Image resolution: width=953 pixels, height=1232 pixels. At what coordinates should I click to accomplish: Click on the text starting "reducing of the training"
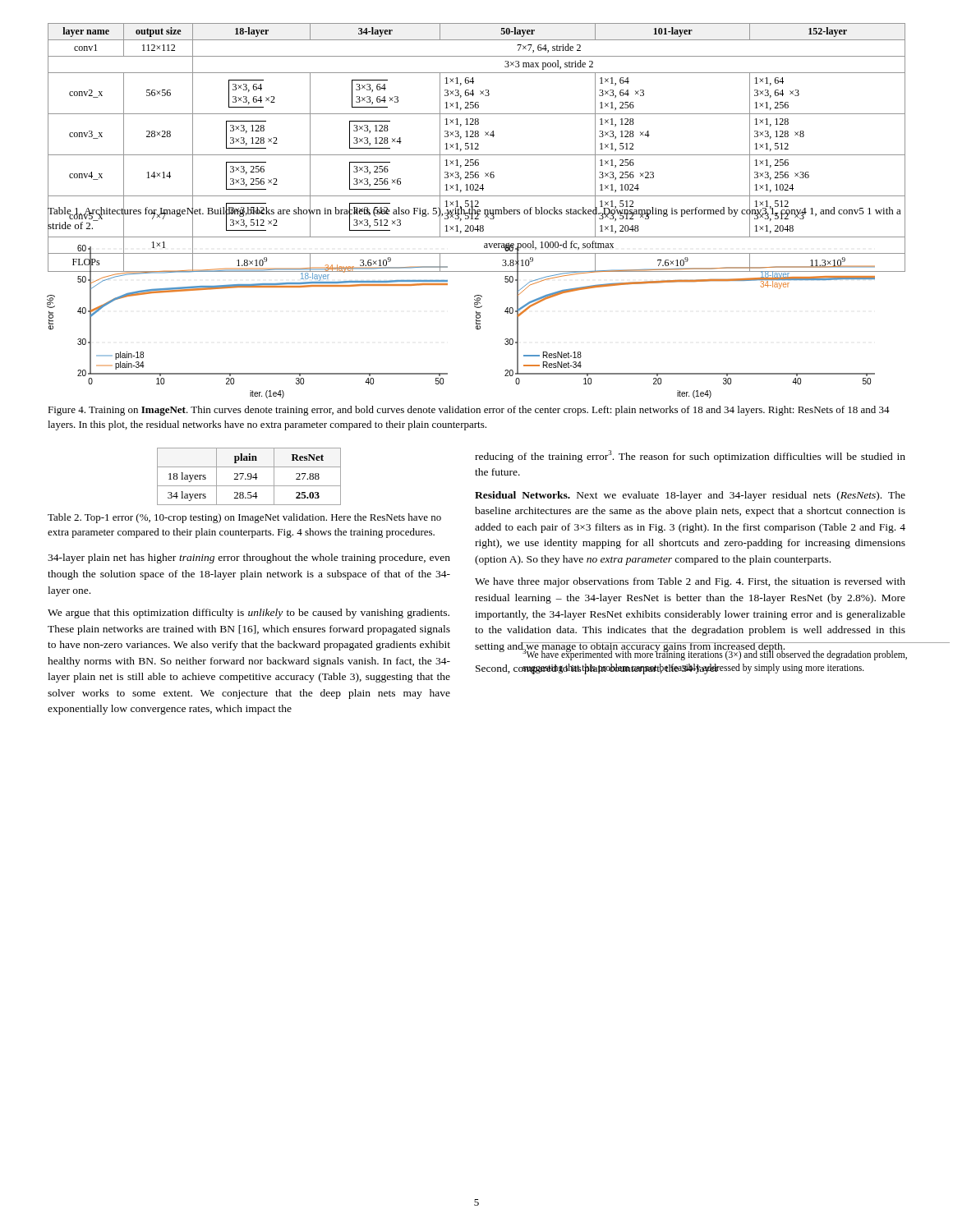[x=690, y=463]
